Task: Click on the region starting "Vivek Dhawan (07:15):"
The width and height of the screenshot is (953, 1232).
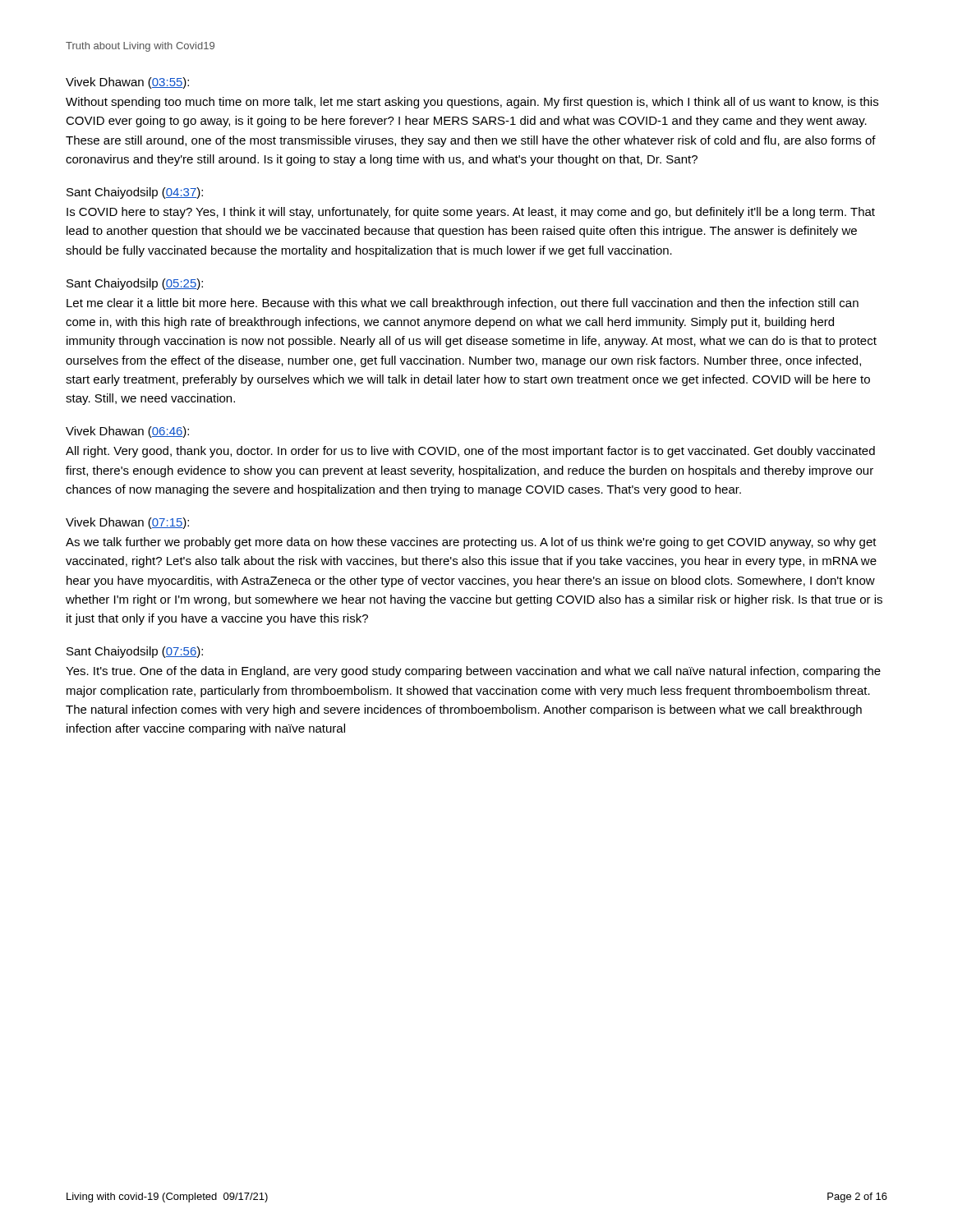Action: [x=128, y=522]
